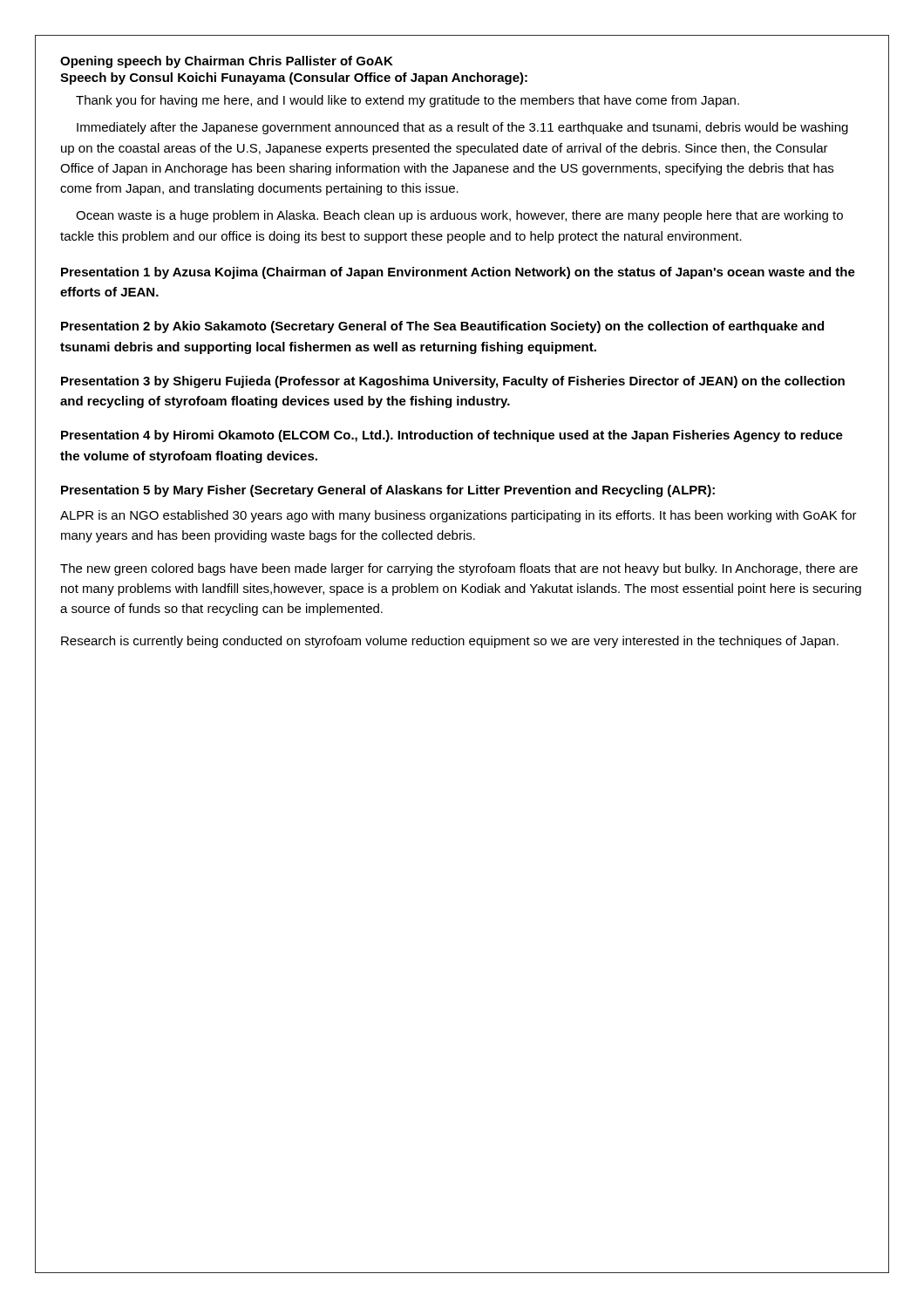Find the text block that reads "Immediately after the Japanese government announced that"
924x1308 pixels.
(454, 157)
